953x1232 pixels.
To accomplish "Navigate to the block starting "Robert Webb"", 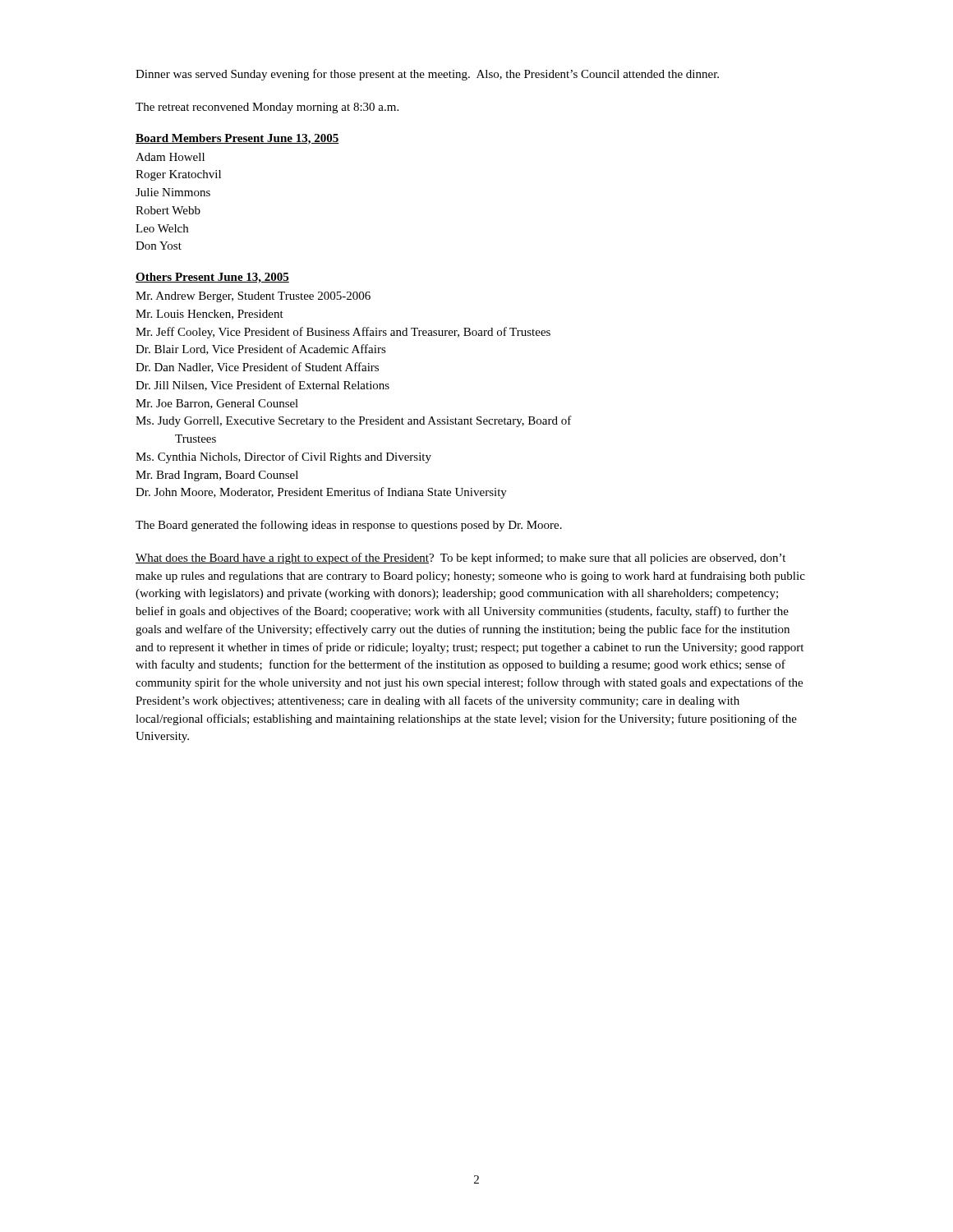I will (168, 210).
